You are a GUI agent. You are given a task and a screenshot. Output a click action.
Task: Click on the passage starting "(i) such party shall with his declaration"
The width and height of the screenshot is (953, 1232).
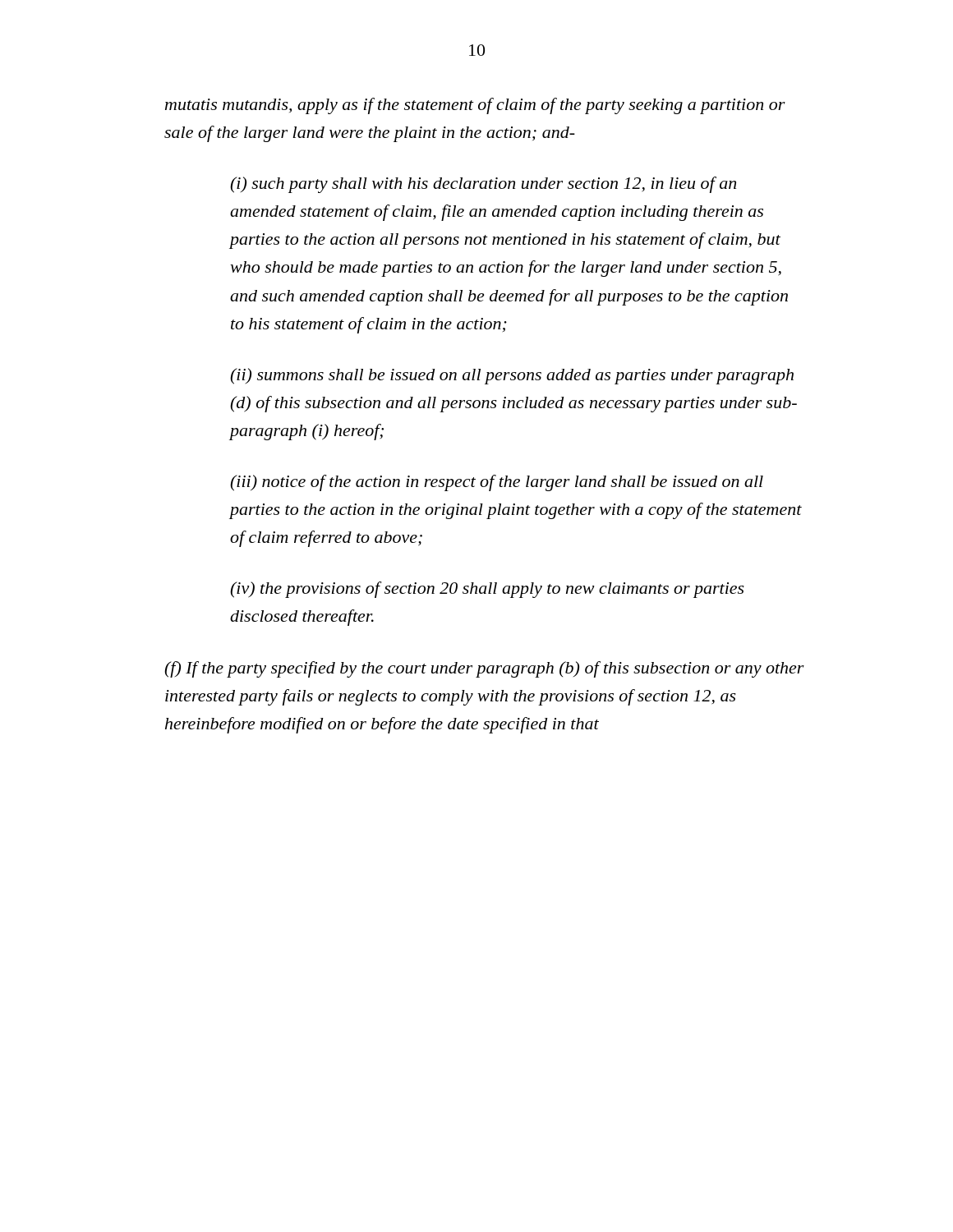(509, 253)
